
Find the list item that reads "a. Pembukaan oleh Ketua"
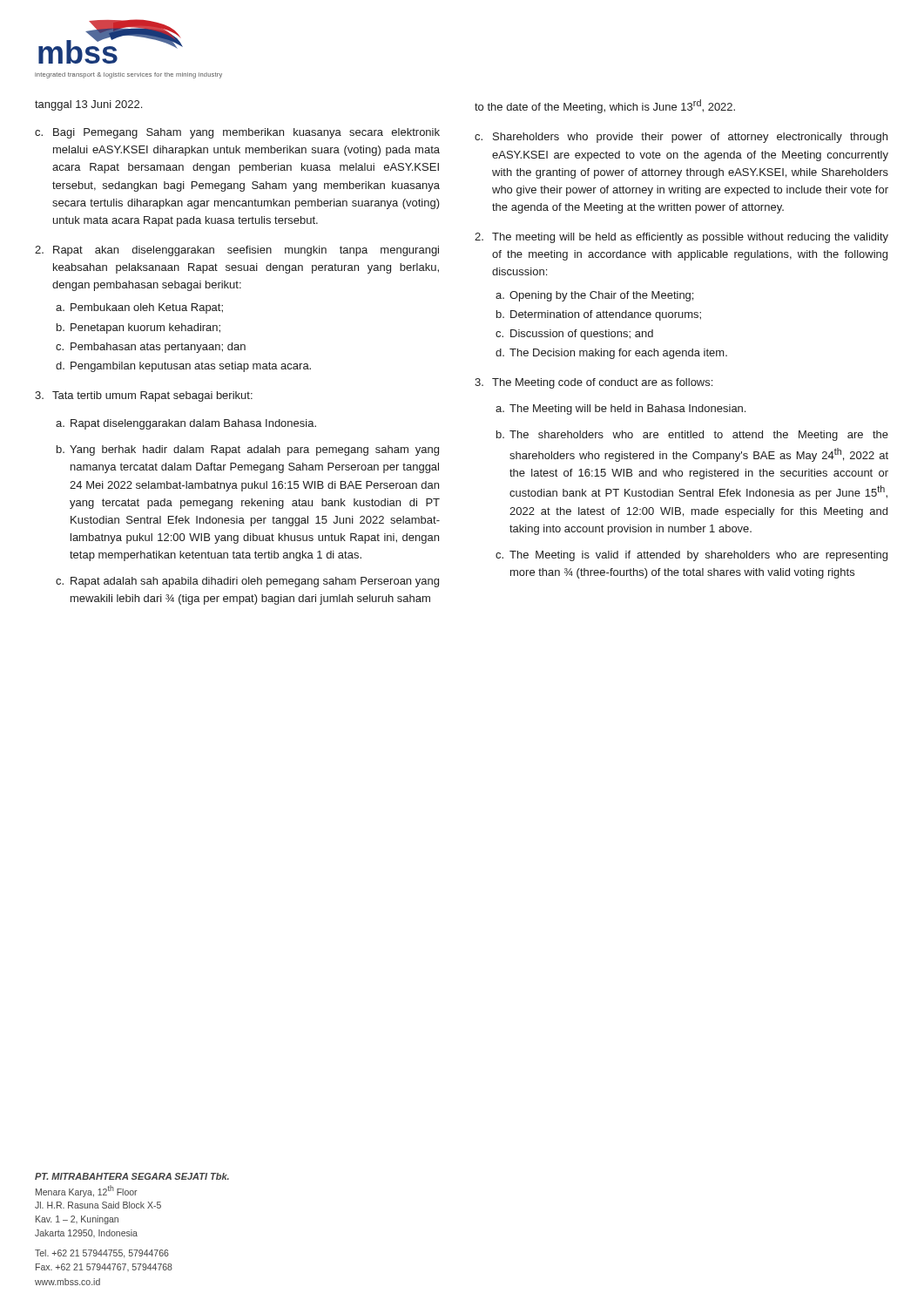[x=140, y=308]
